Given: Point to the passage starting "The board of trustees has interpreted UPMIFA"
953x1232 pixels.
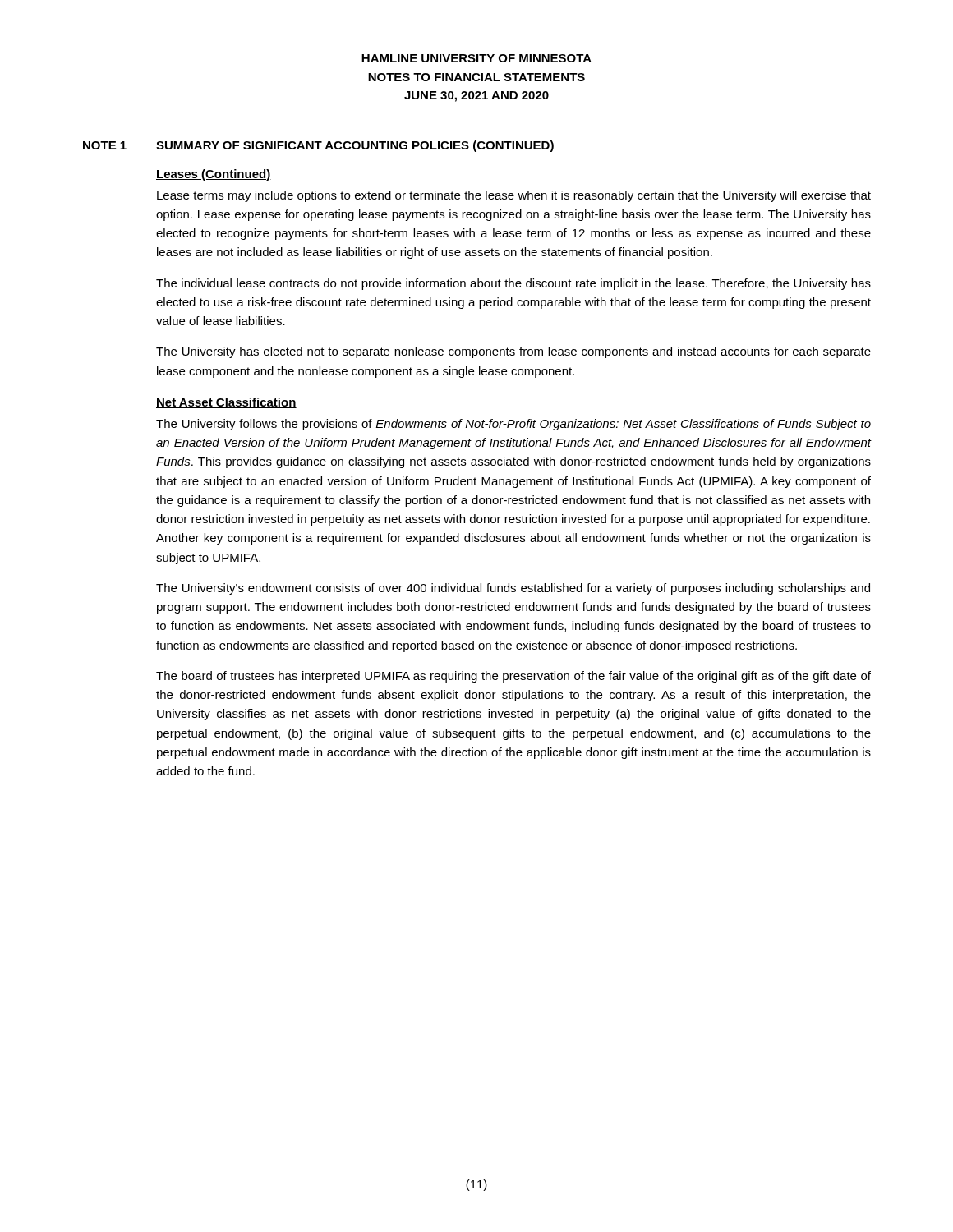Looking at the screenshot, I should (x=513, y=723).
